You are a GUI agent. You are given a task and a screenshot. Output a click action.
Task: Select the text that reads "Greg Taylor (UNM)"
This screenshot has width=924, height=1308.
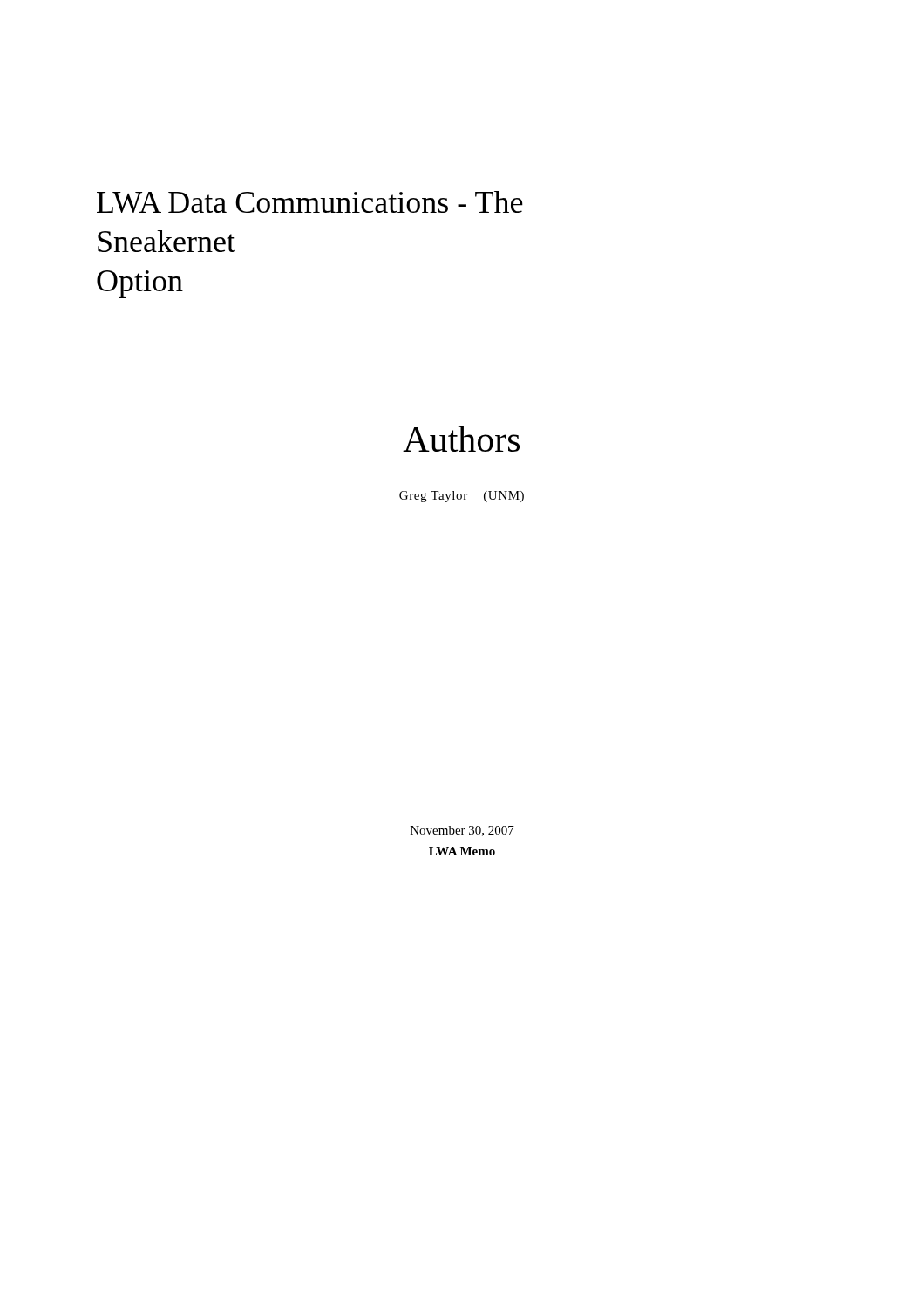pos(462,495)
